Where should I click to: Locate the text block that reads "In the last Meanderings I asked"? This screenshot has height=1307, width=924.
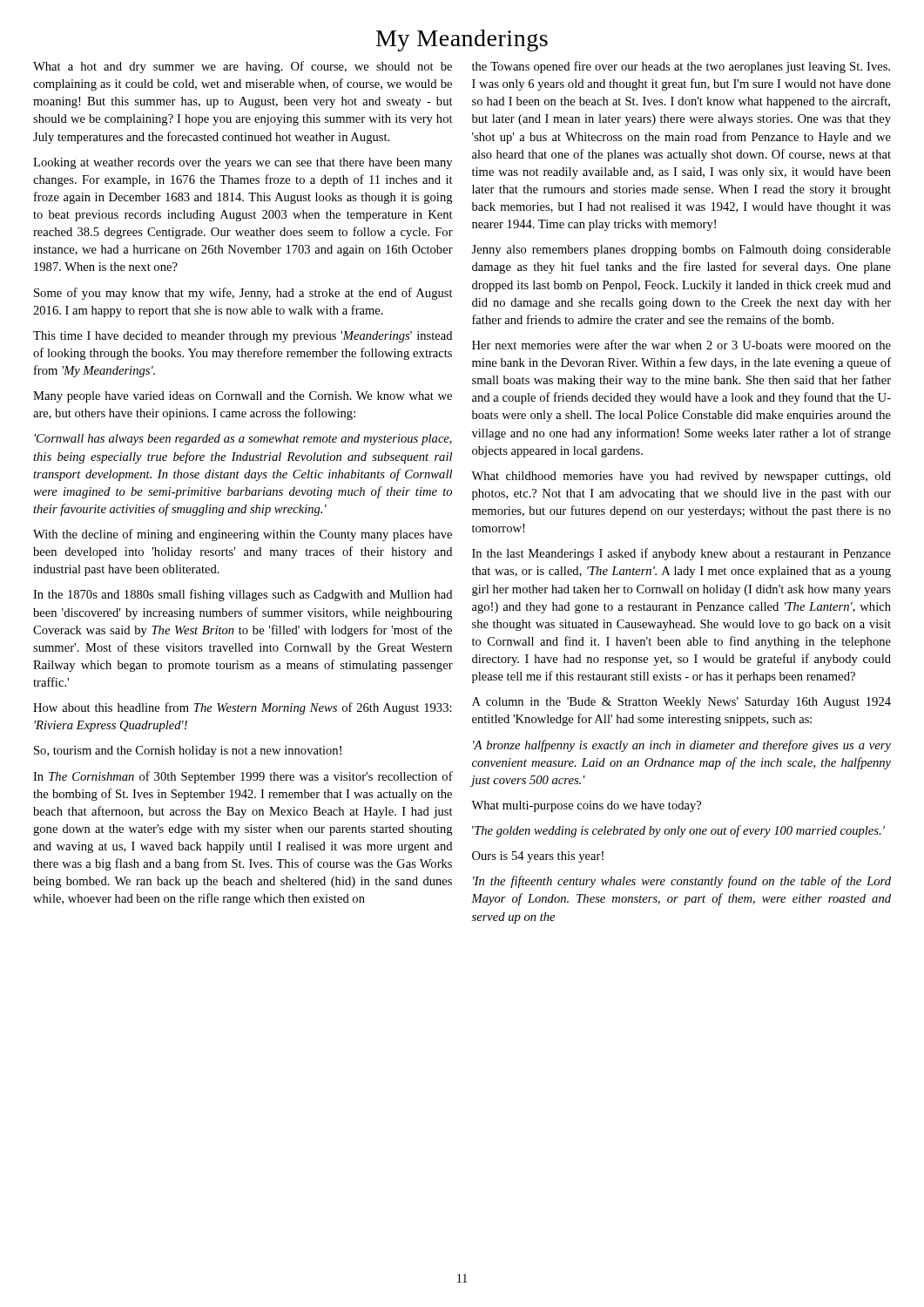point(681,615)
